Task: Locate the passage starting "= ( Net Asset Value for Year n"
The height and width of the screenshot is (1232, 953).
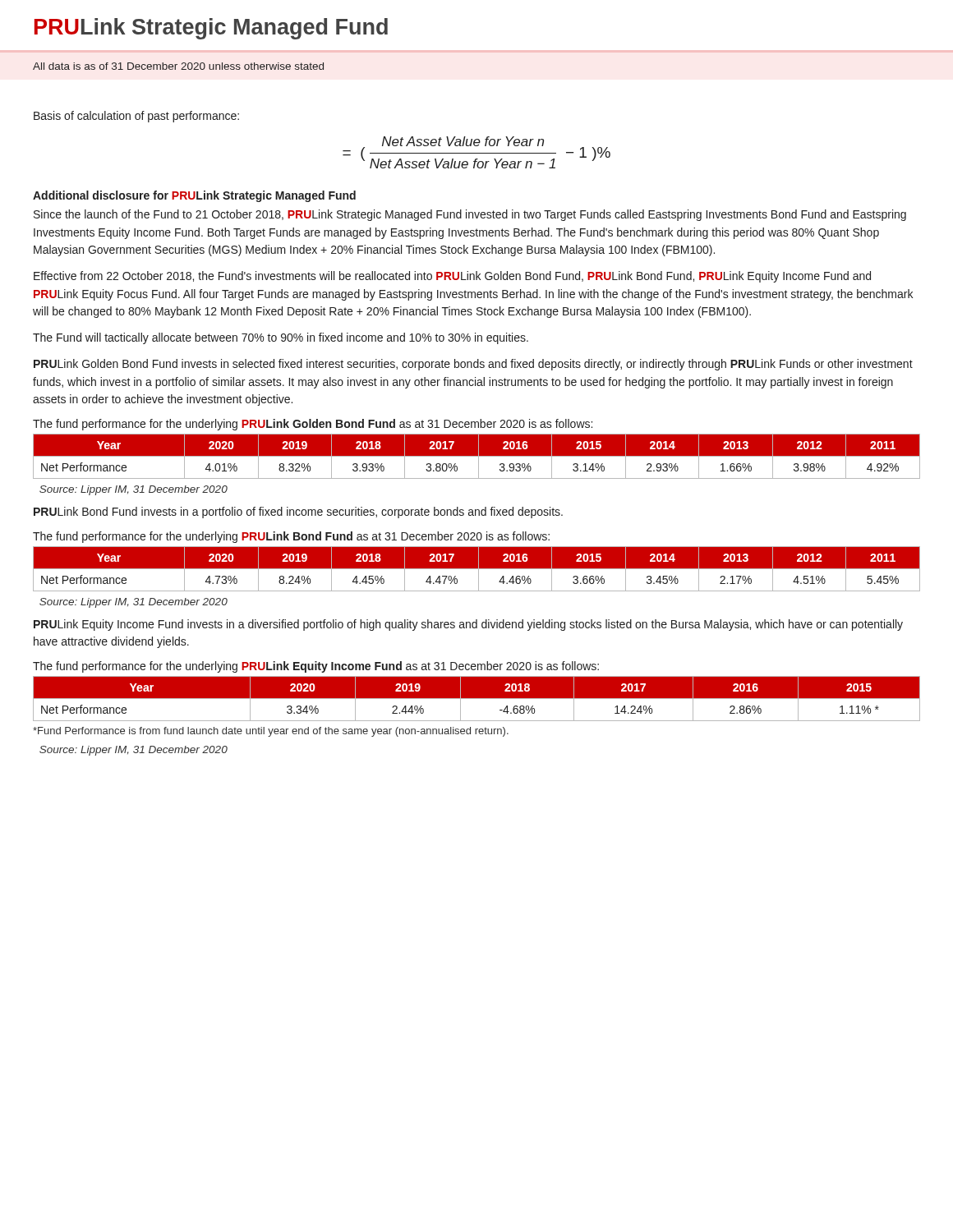Action: point(476,153)
